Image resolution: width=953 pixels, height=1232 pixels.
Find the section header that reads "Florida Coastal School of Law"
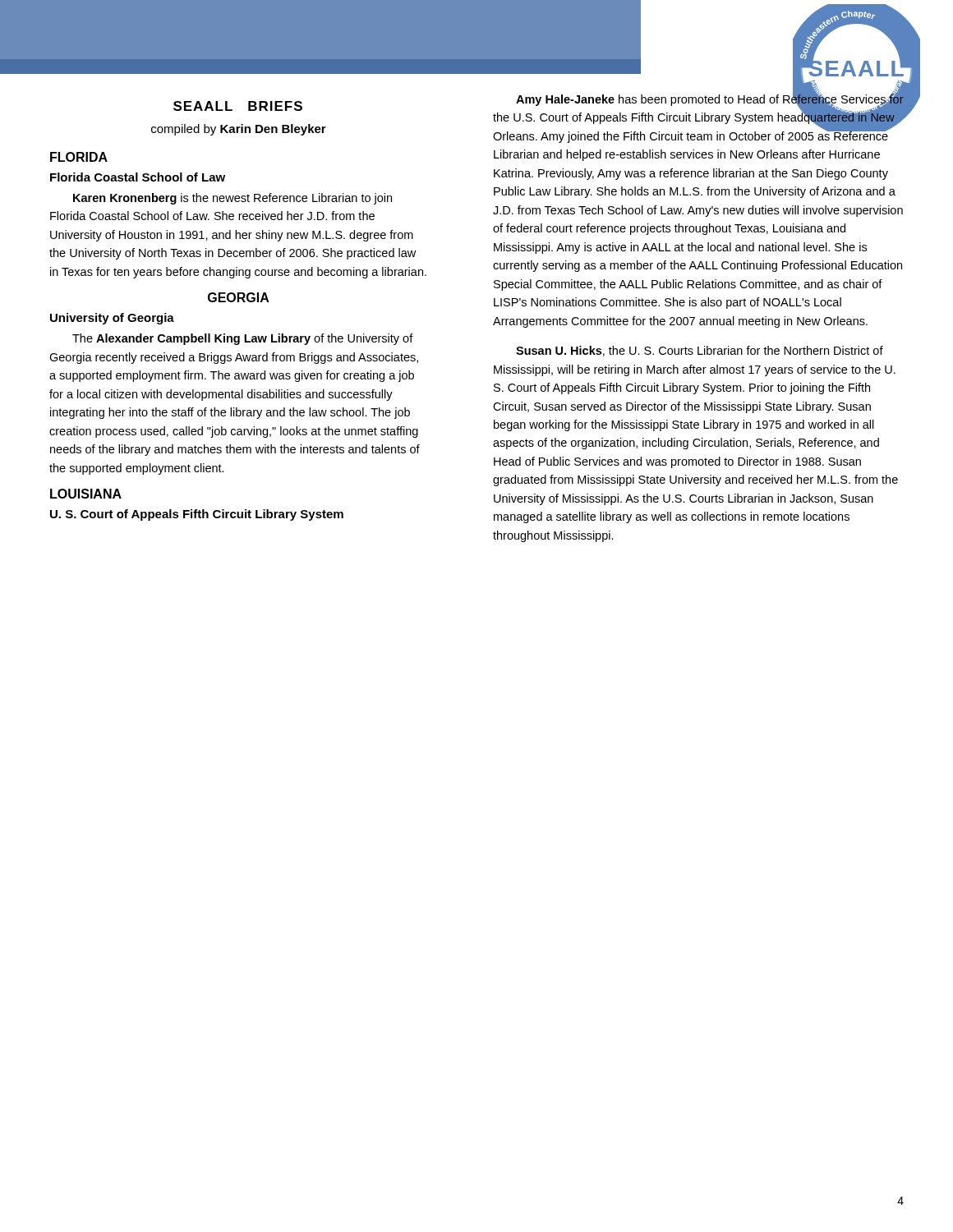coord(137,177)
